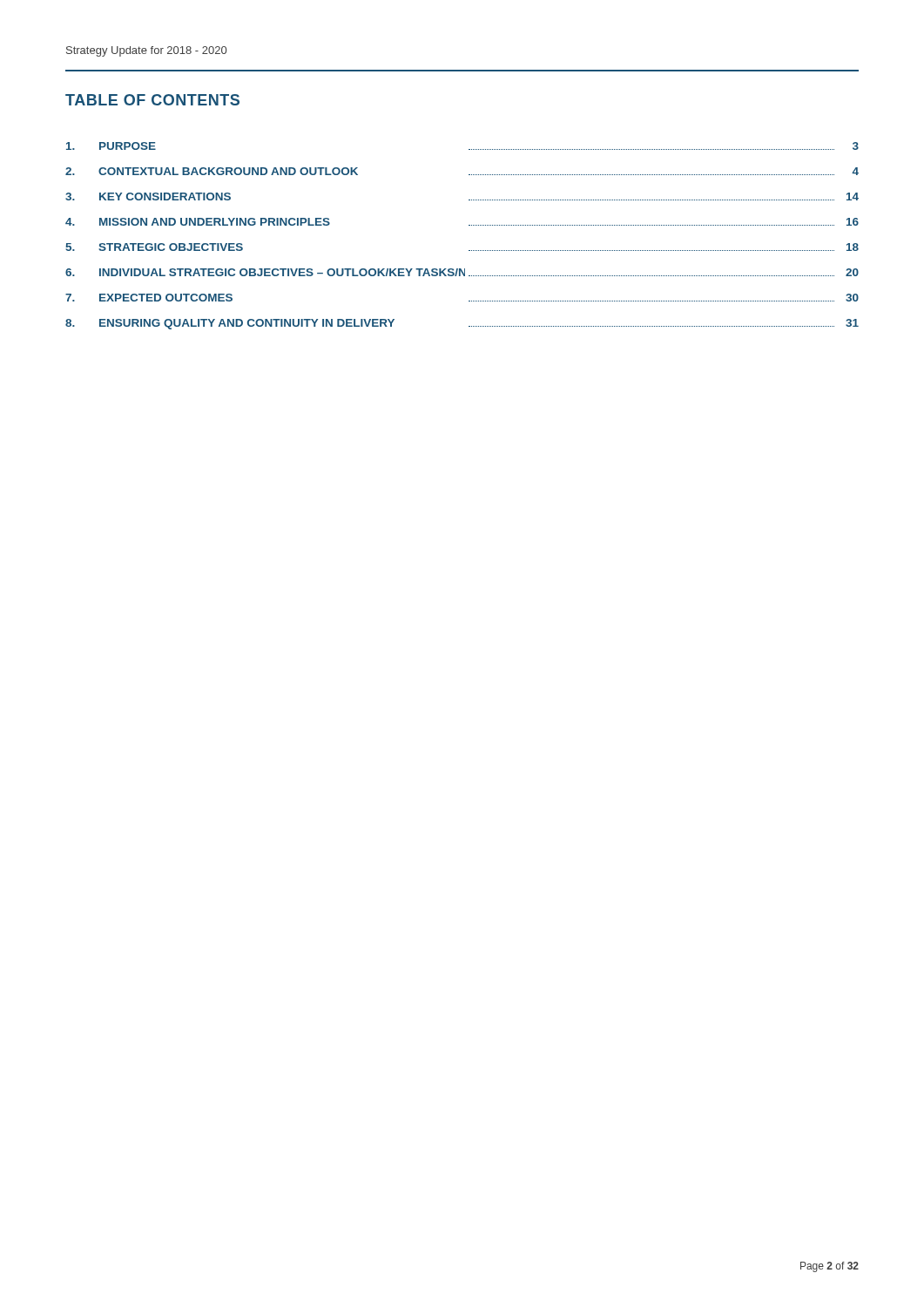924x1307 pixels.
Task: Select the region starting "8. ENSURING QUALITY AND CONTINUITY IN"
Action: pyautogui.click(x=462, y=323)
